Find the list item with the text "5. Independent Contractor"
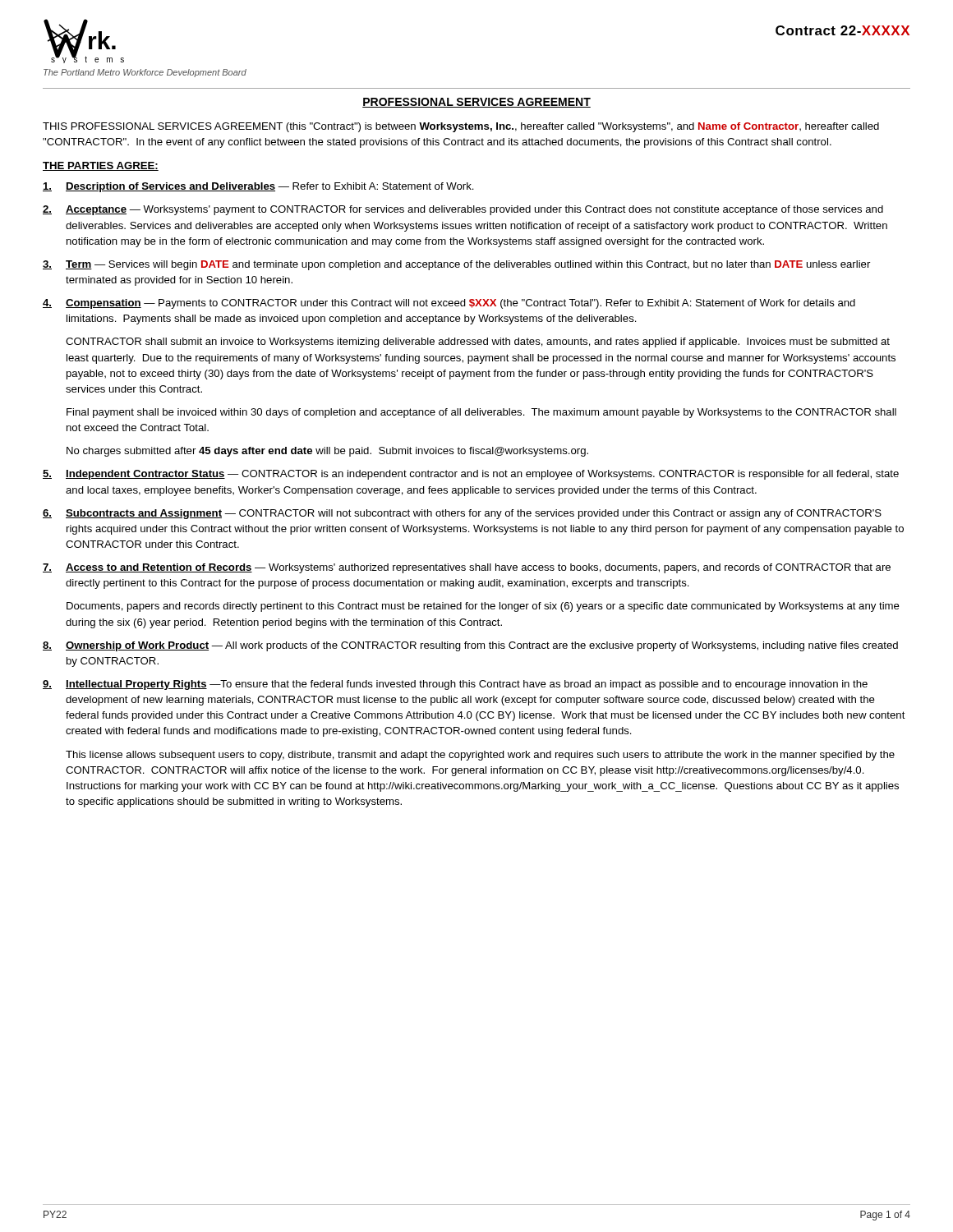This screenshot has width=953, height=1232. (476, 482)
